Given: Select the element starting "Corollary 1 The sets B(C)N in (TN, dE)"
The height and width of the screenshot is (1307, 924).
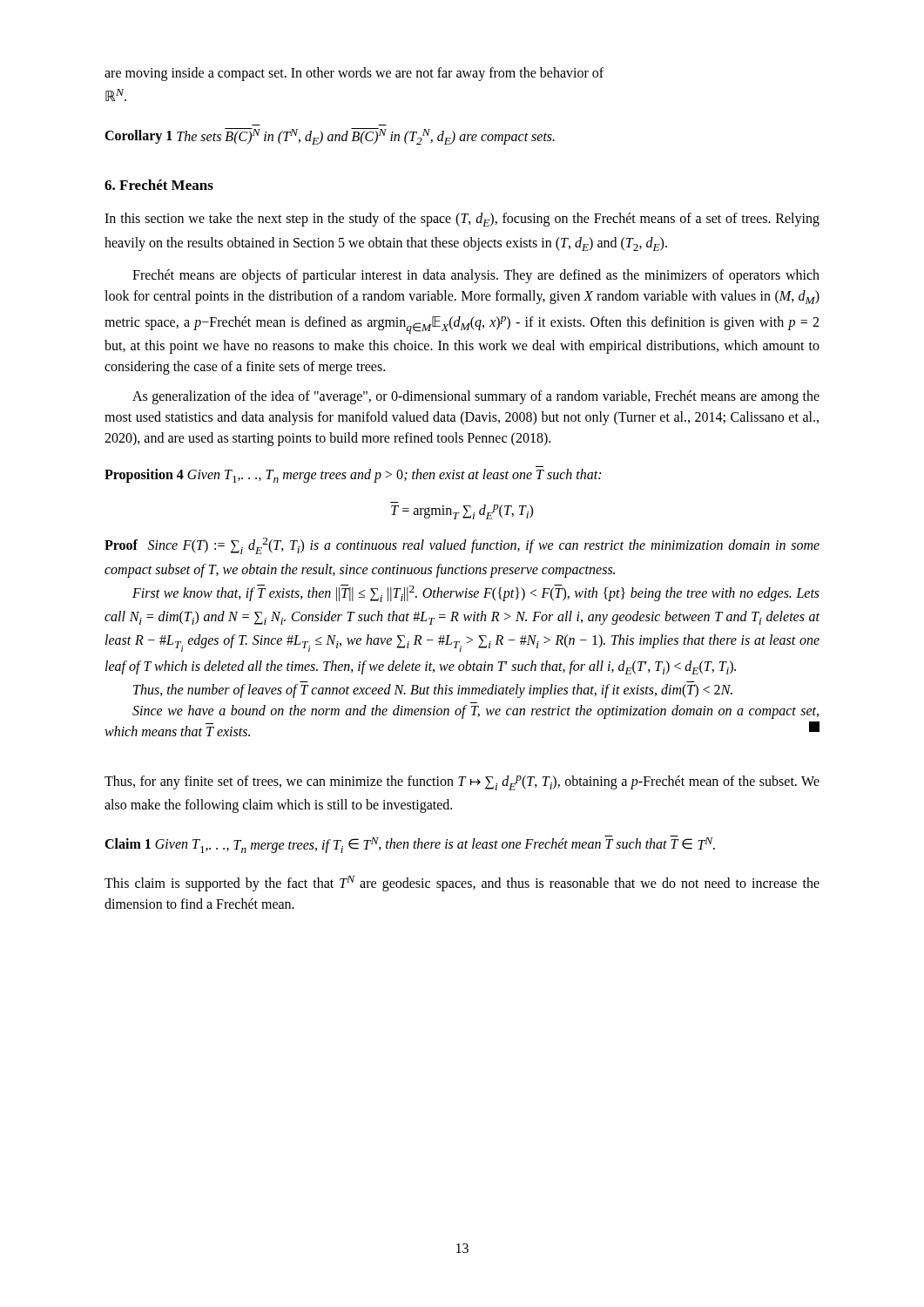Looking at the screenshot, I should pyautogui.click(x=462, y=136).
